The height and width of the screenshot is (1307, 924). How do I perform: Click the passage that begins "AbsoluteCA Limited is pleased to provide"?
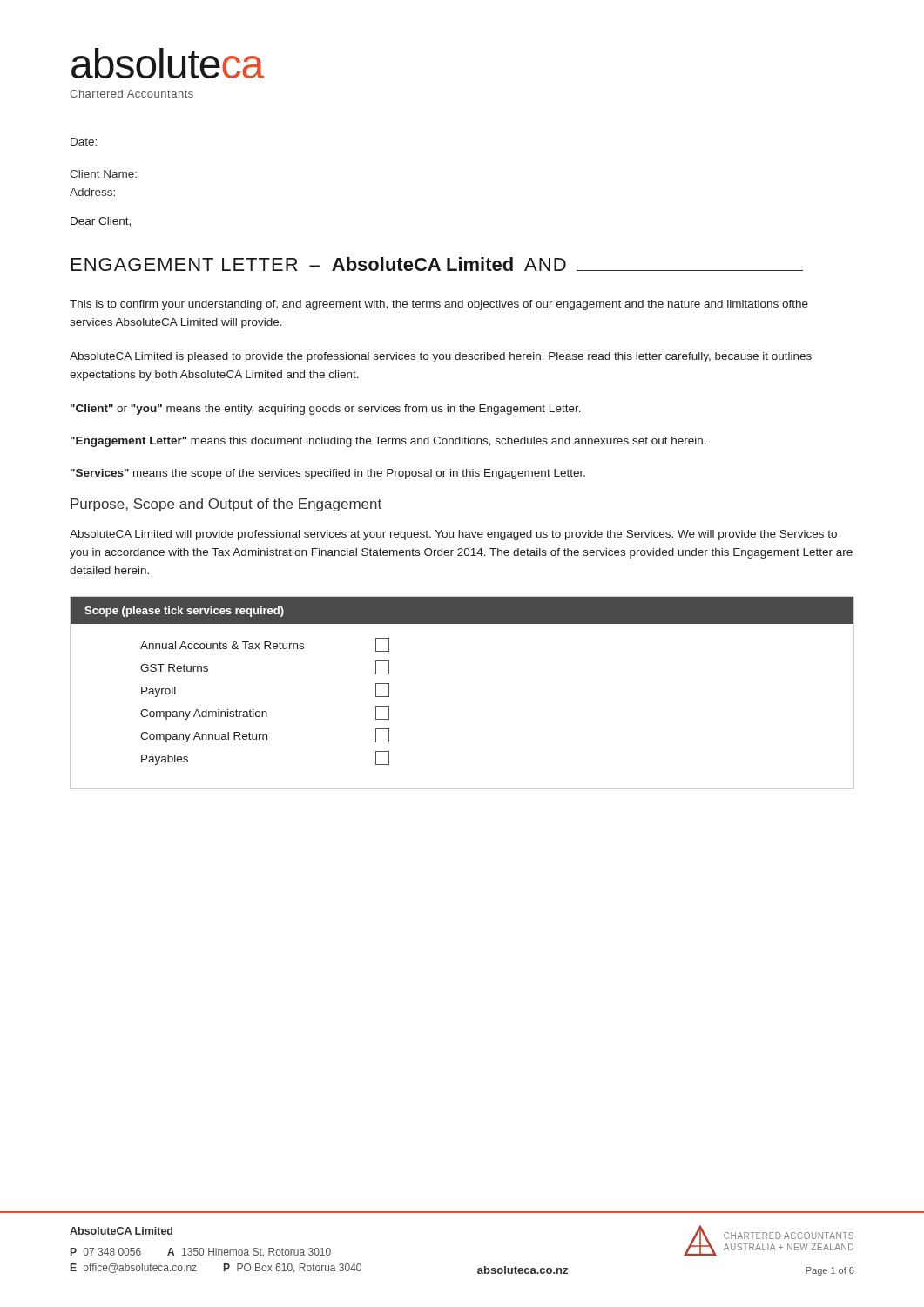[441, 365]
